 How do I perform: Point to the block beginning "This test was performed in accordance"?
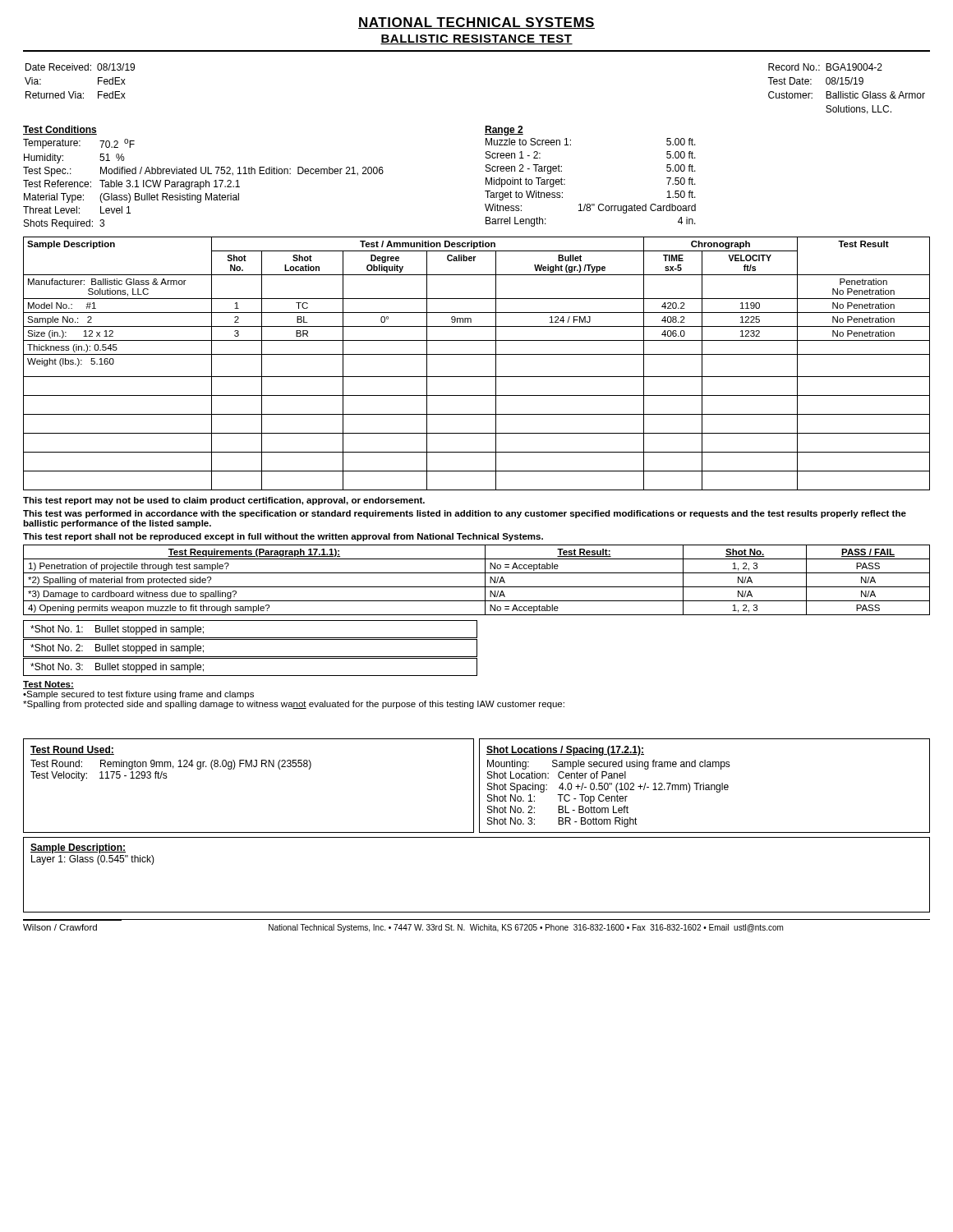464,518
